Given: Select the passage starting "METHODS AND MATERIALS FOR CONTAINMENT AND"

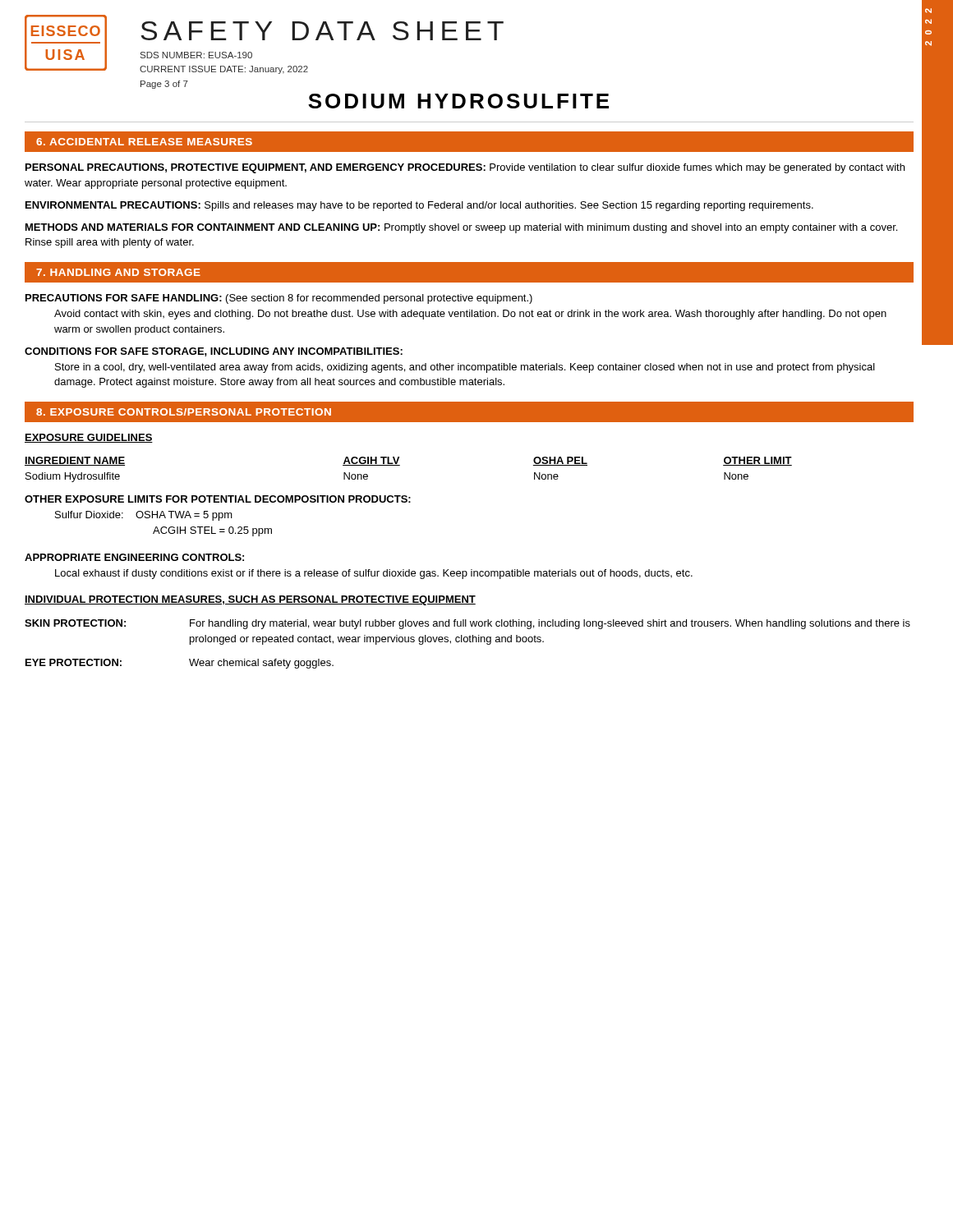Looking at the screenshot, I should (461, 234).
